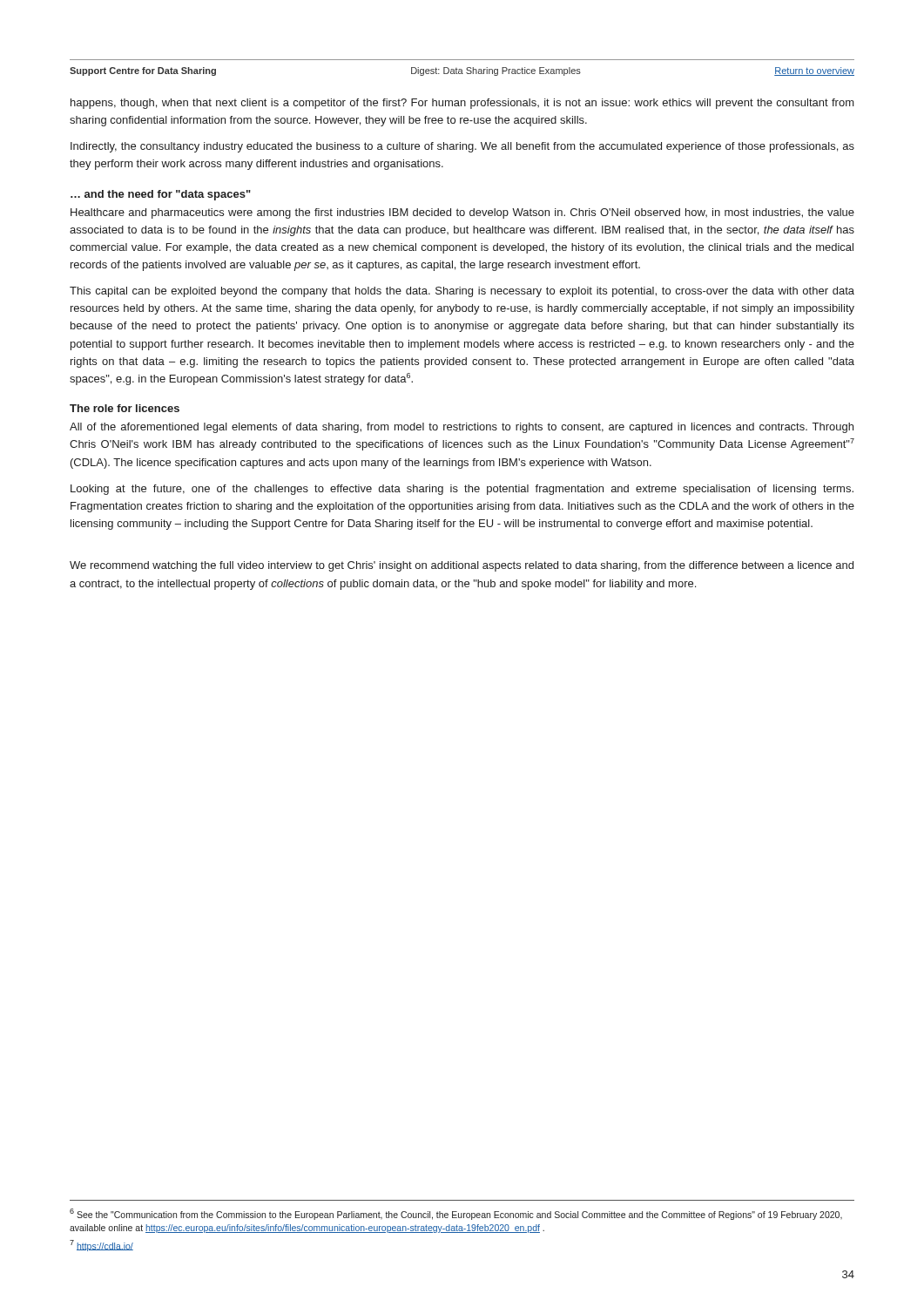
Task: Locate the section header that says "The role for licences"
Action: (x=125, y=408)
